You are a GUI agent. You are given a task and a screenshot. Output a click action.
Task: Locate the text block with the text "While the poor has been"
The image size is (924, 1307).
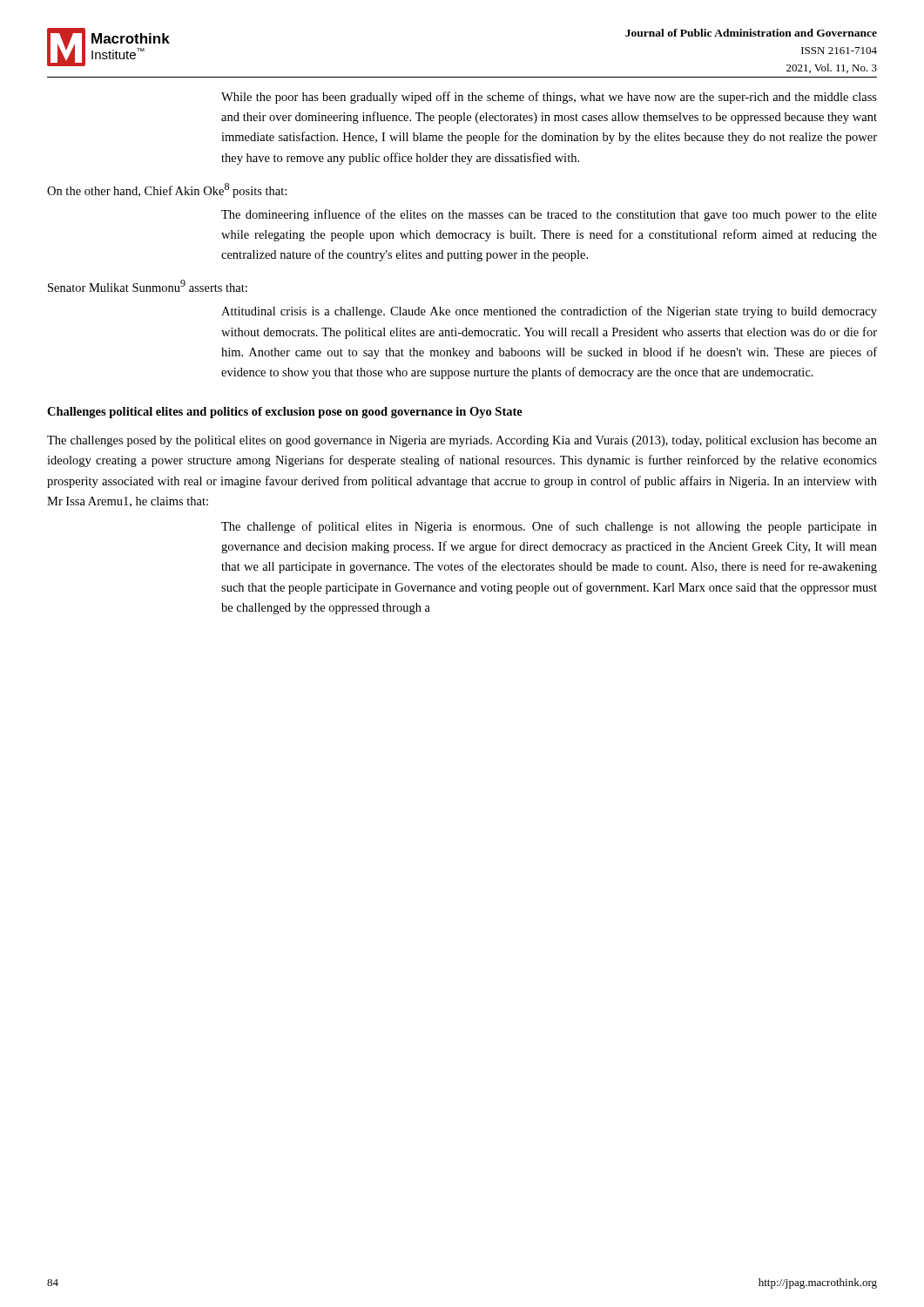[549, 127]
